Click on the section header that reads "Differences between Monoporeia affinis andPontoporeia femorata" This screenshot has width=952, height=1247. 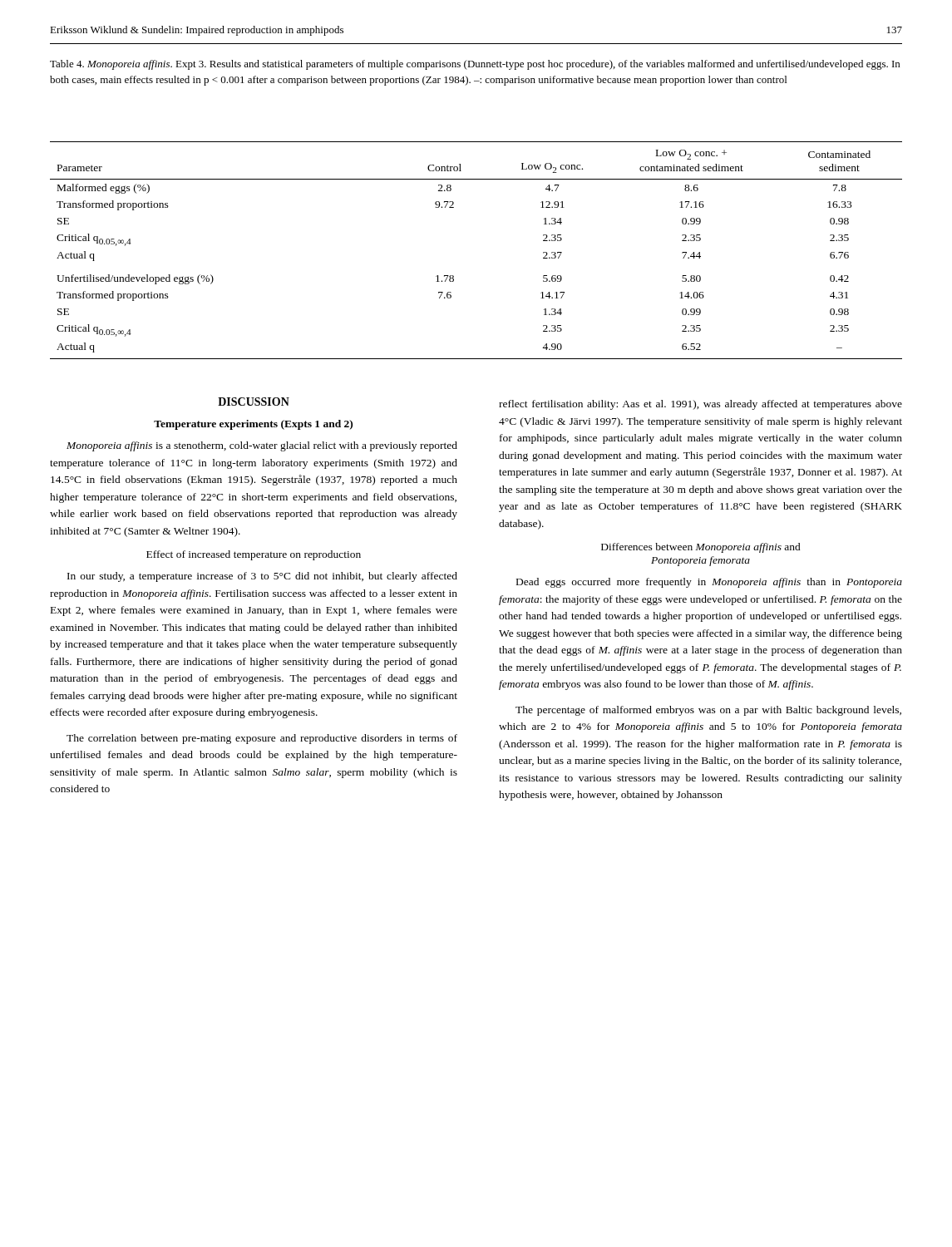click(x=700, y=553)
